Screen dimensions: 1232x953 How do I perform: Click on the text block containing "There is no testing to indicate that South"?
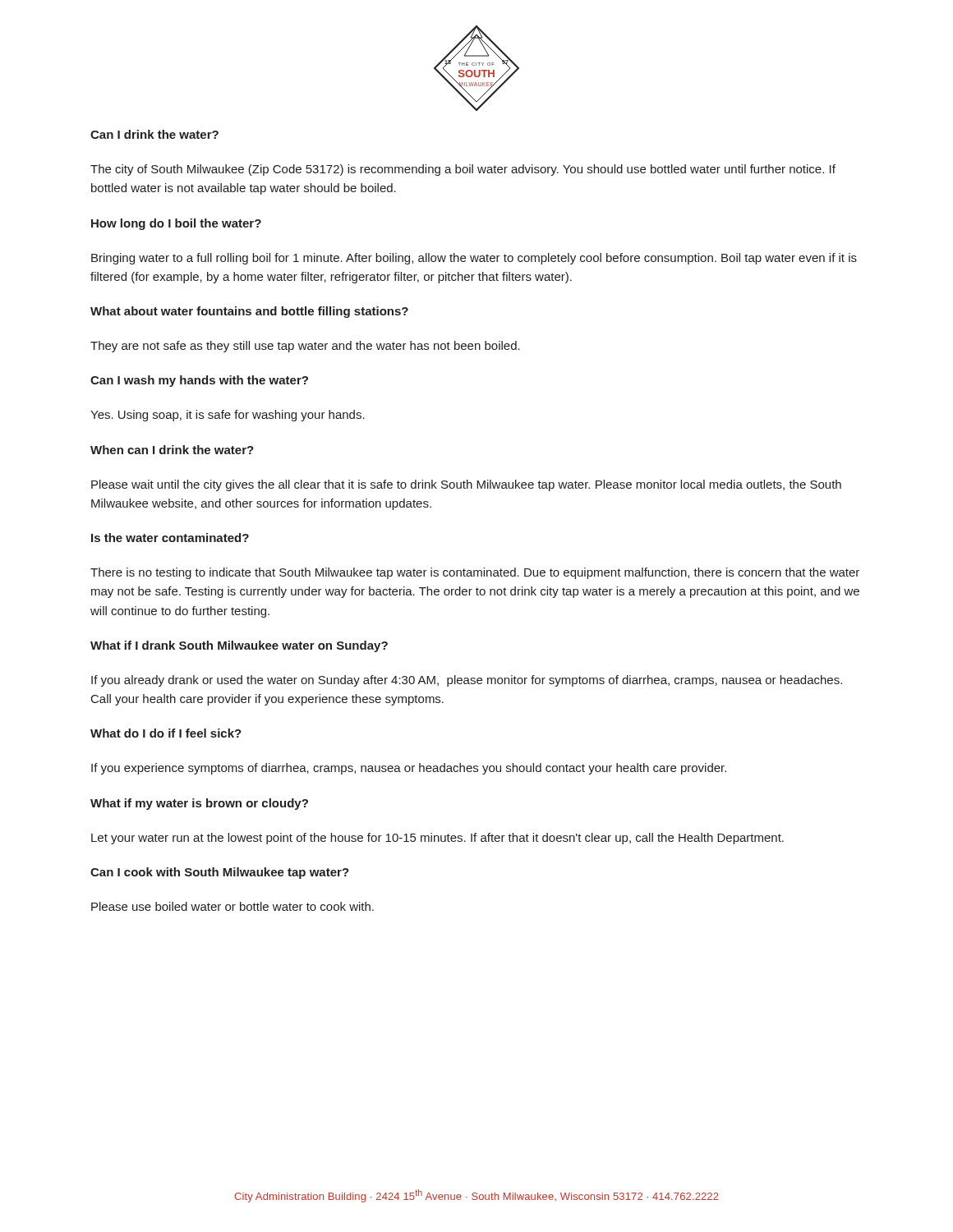[476, 591]
